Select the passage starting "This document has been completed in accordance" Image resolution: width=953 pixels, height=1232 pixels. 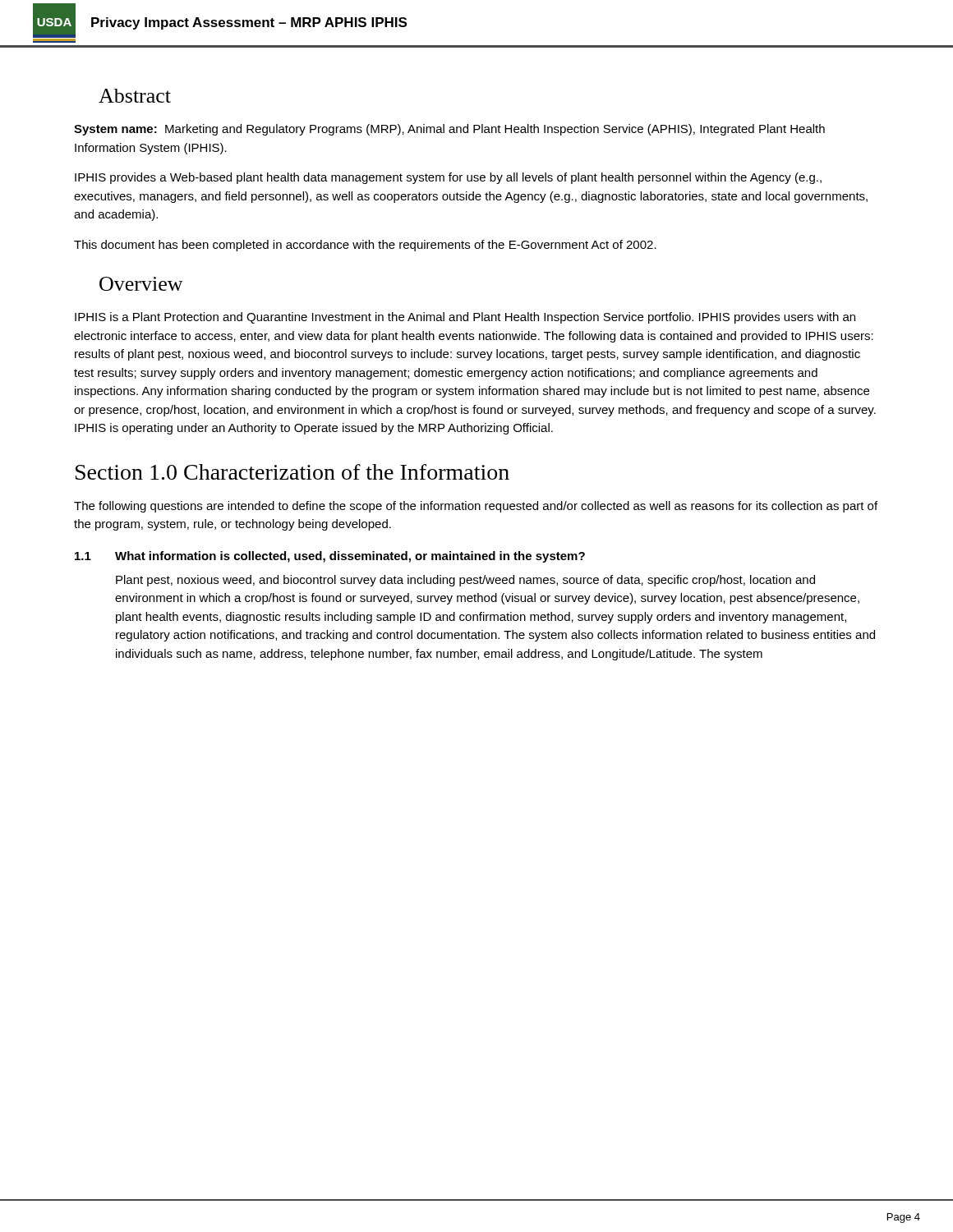(365, 244)
